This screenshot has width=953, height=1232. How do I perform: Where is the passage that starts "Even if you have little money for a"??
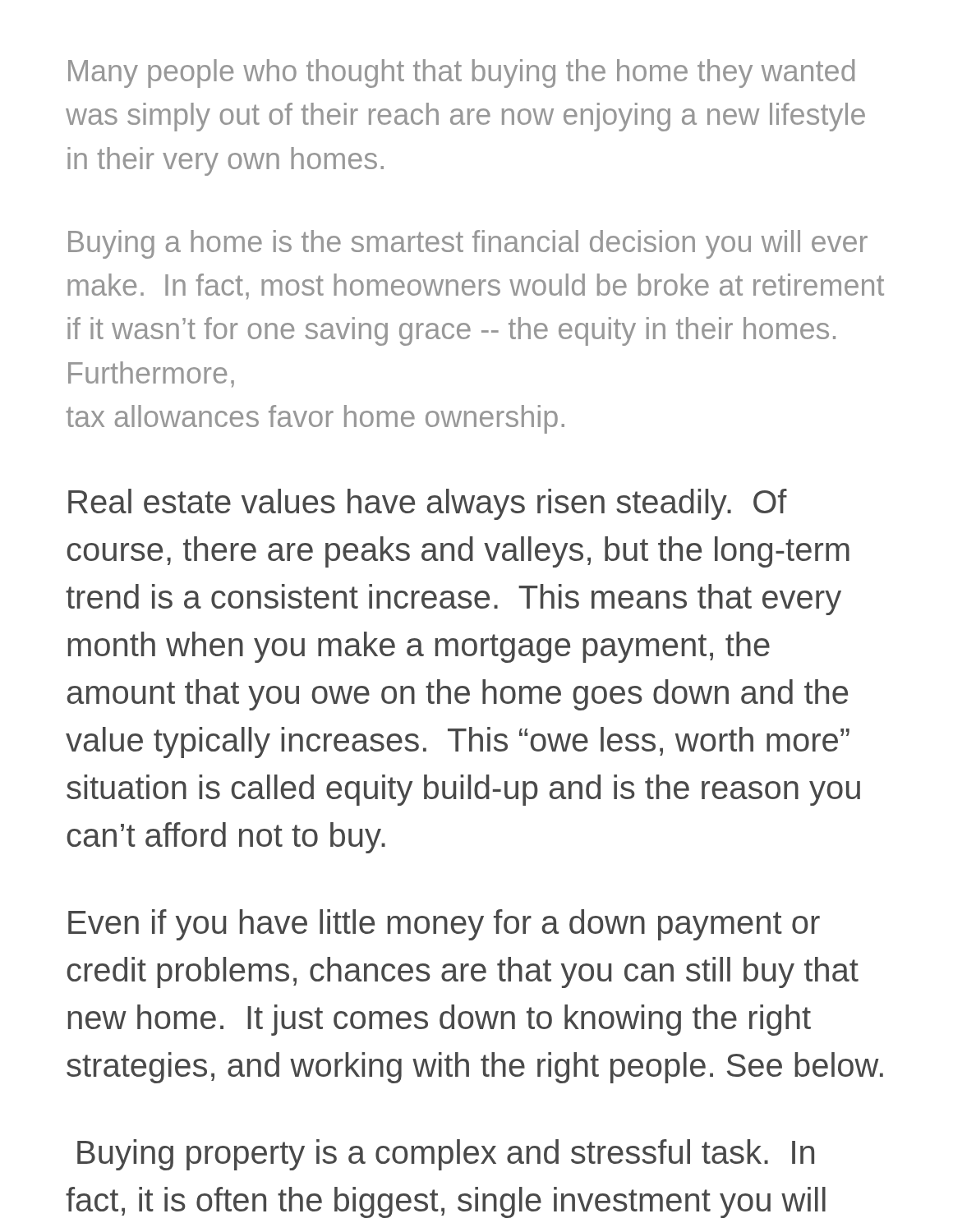click(x=476, y=994)
